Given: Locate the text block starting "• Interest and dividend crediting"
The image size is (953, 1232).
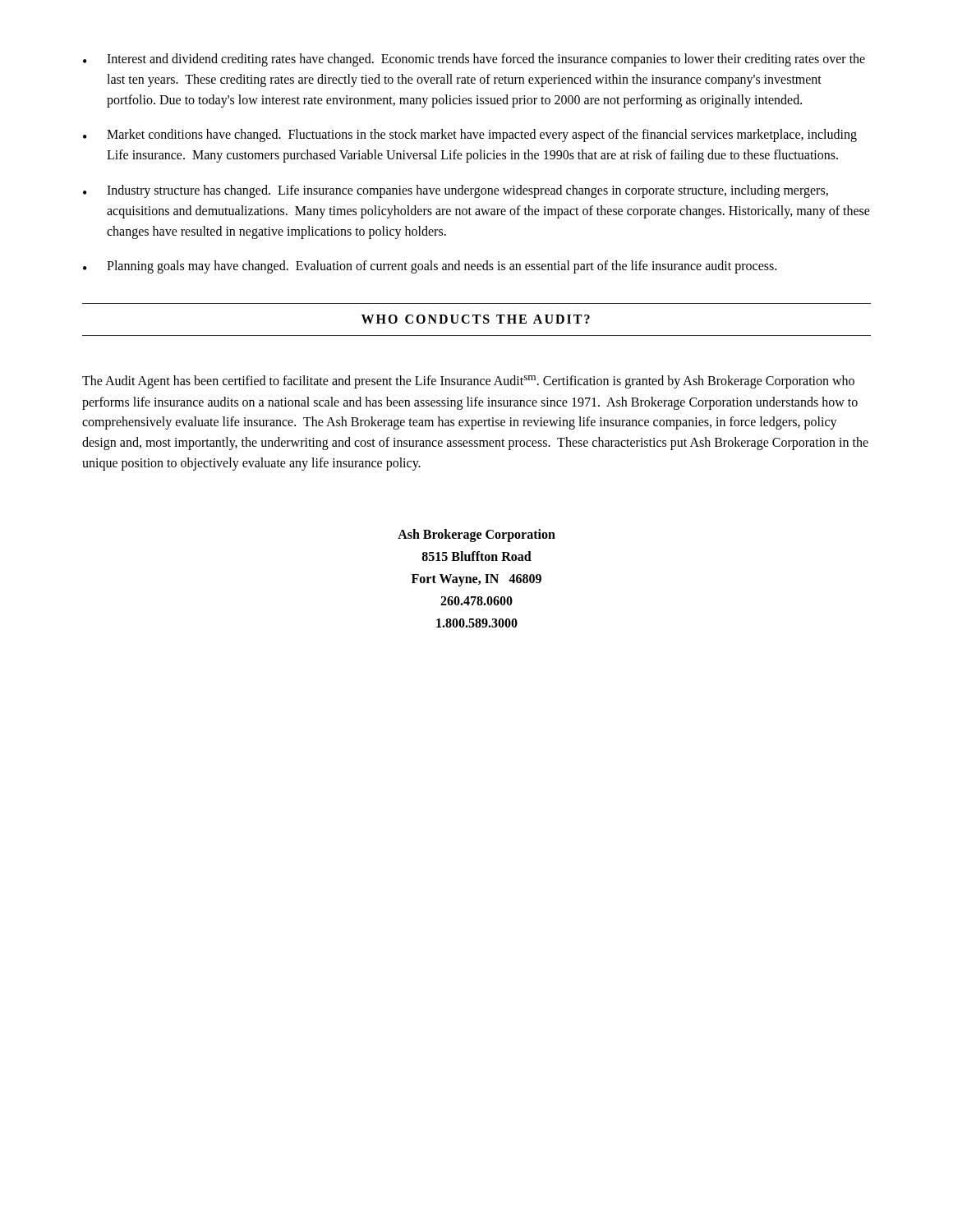Looking at the screenshot, I should tap(476, 80).
